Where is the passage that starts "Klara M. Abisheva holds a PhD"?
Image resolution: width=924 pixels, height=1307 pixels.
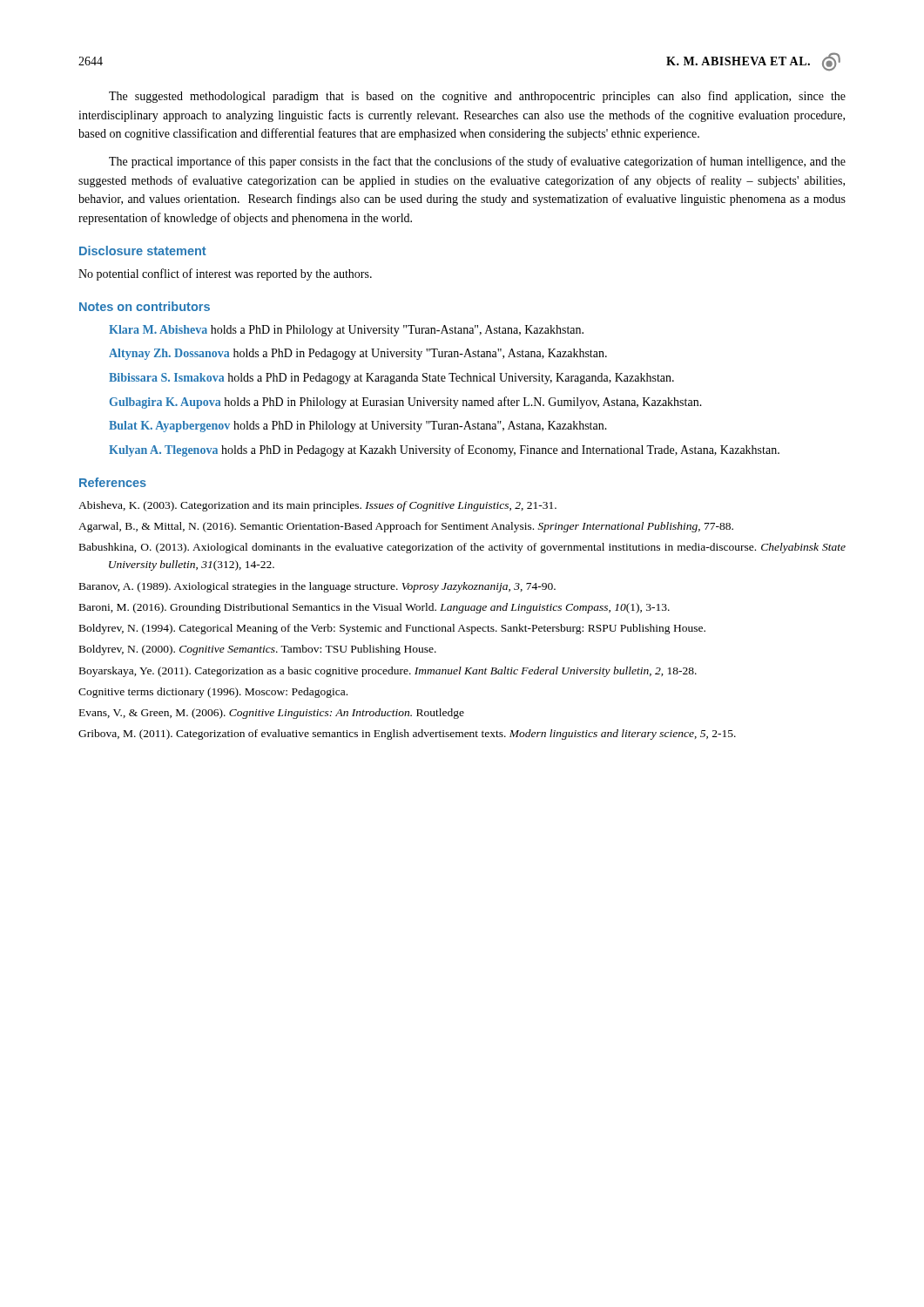point(347,329)
